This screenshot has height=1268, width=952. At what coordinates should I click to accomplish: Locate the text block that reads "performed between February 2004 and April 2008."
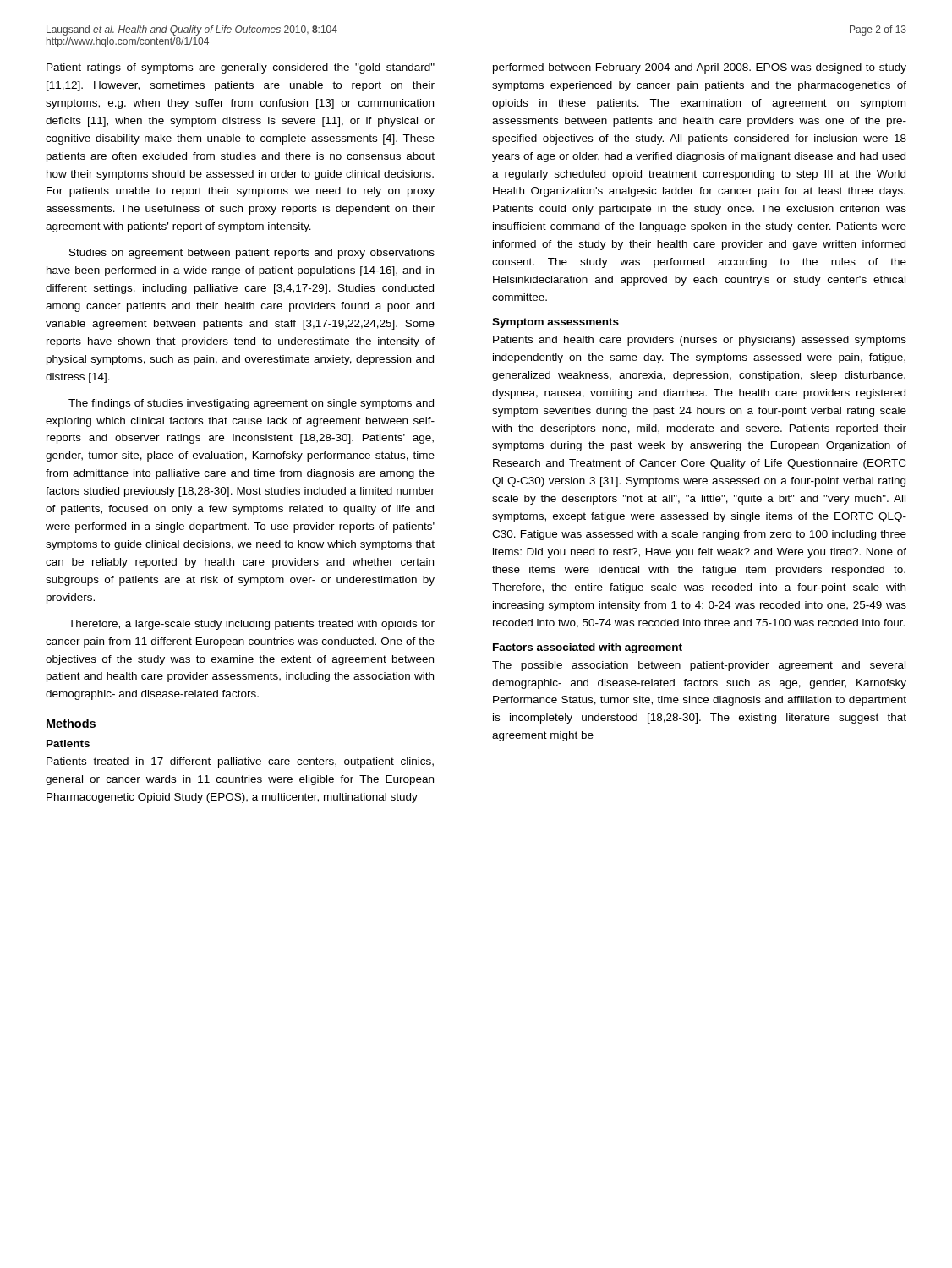699,183
